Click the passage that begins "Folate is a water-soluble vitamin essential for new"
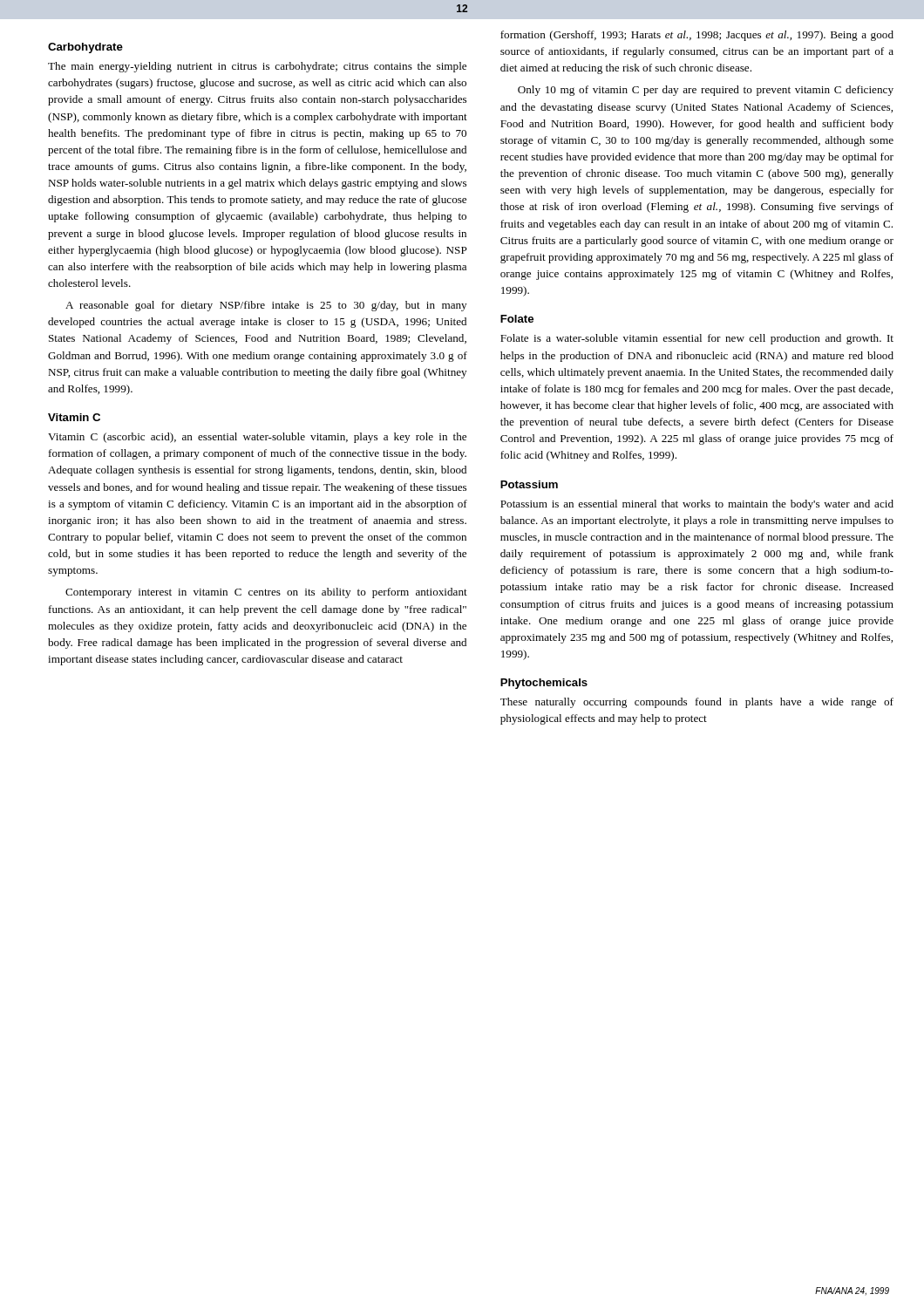Viewport: 924px width, 1308px height. coord(697,397)
